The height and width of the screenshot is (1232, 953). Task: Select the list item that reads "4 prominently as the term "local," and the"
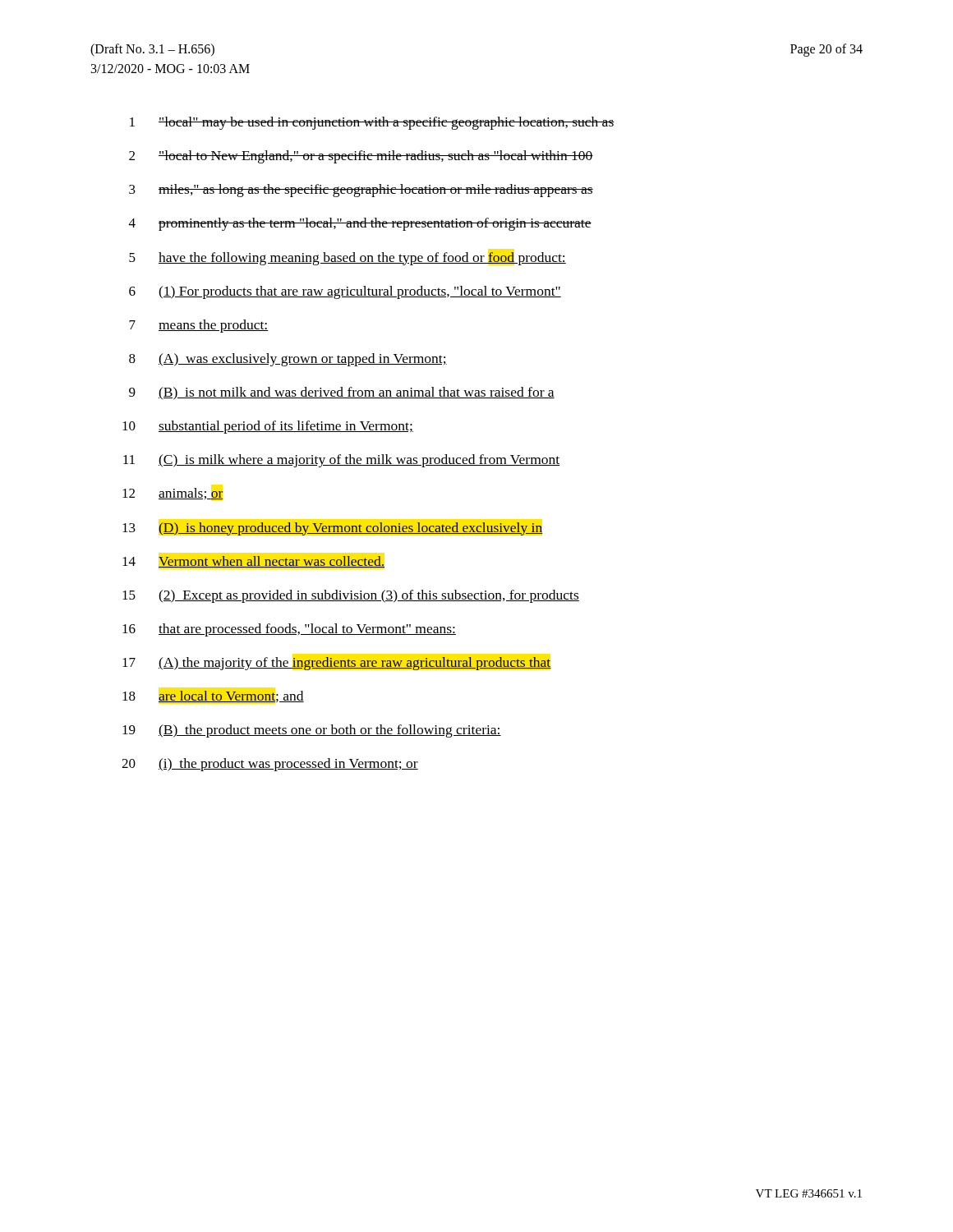(476, 223)
